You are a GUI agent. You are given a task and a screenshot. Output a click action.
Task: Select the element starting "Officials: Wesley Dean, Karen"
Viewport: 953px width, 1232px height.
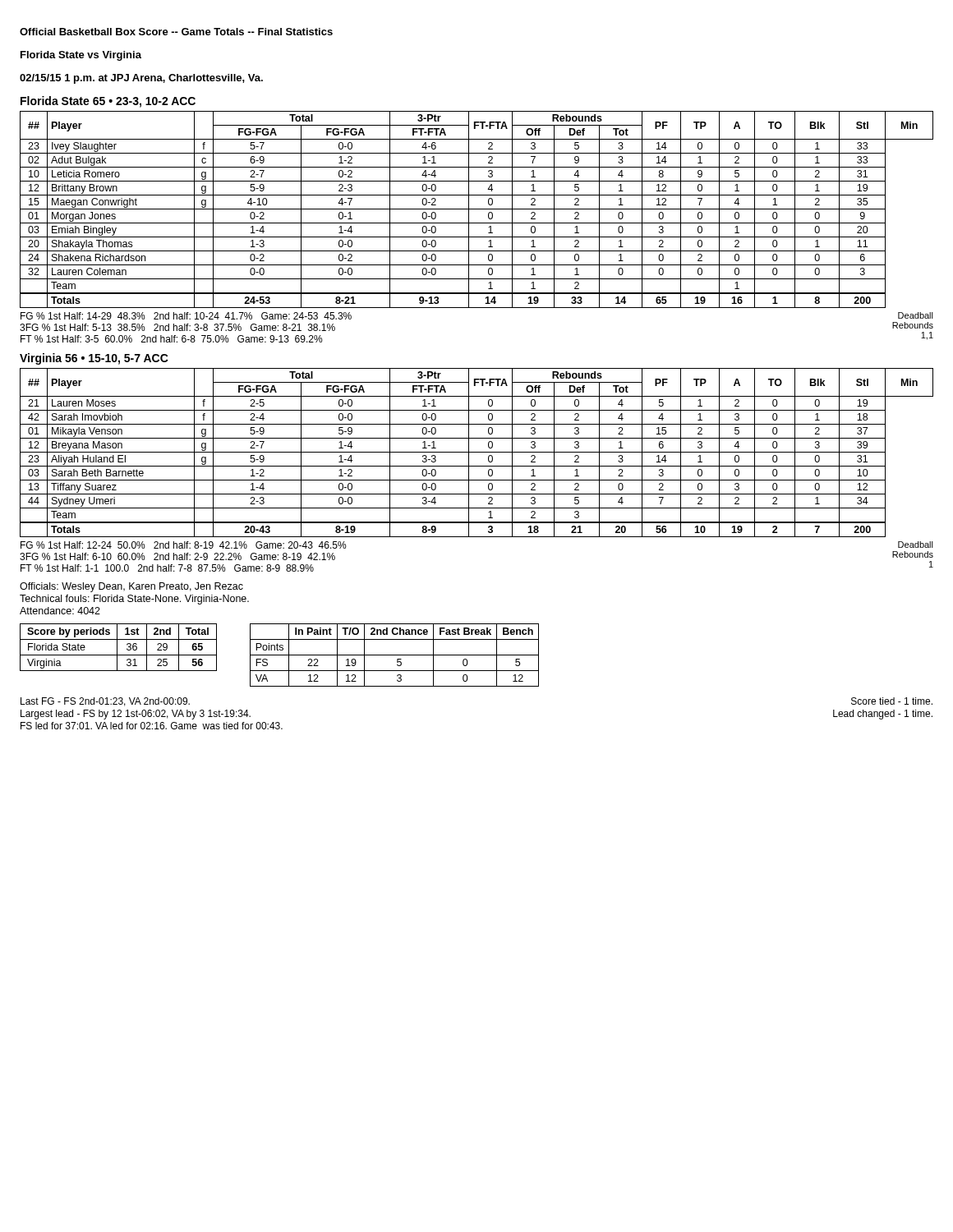coord(131,587)
